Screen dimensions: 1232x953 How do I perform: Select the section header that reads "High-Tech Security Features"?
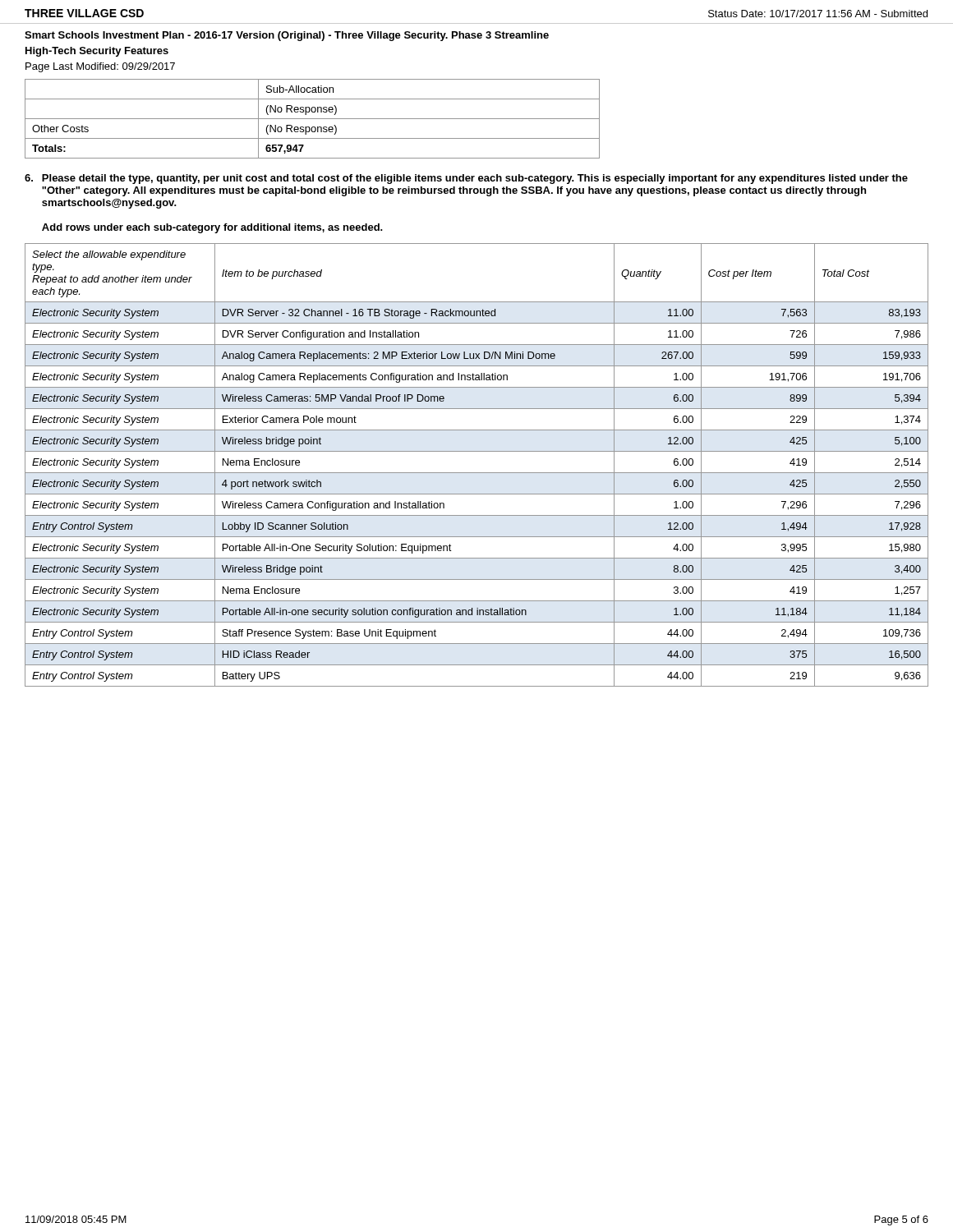click(97, 51)
